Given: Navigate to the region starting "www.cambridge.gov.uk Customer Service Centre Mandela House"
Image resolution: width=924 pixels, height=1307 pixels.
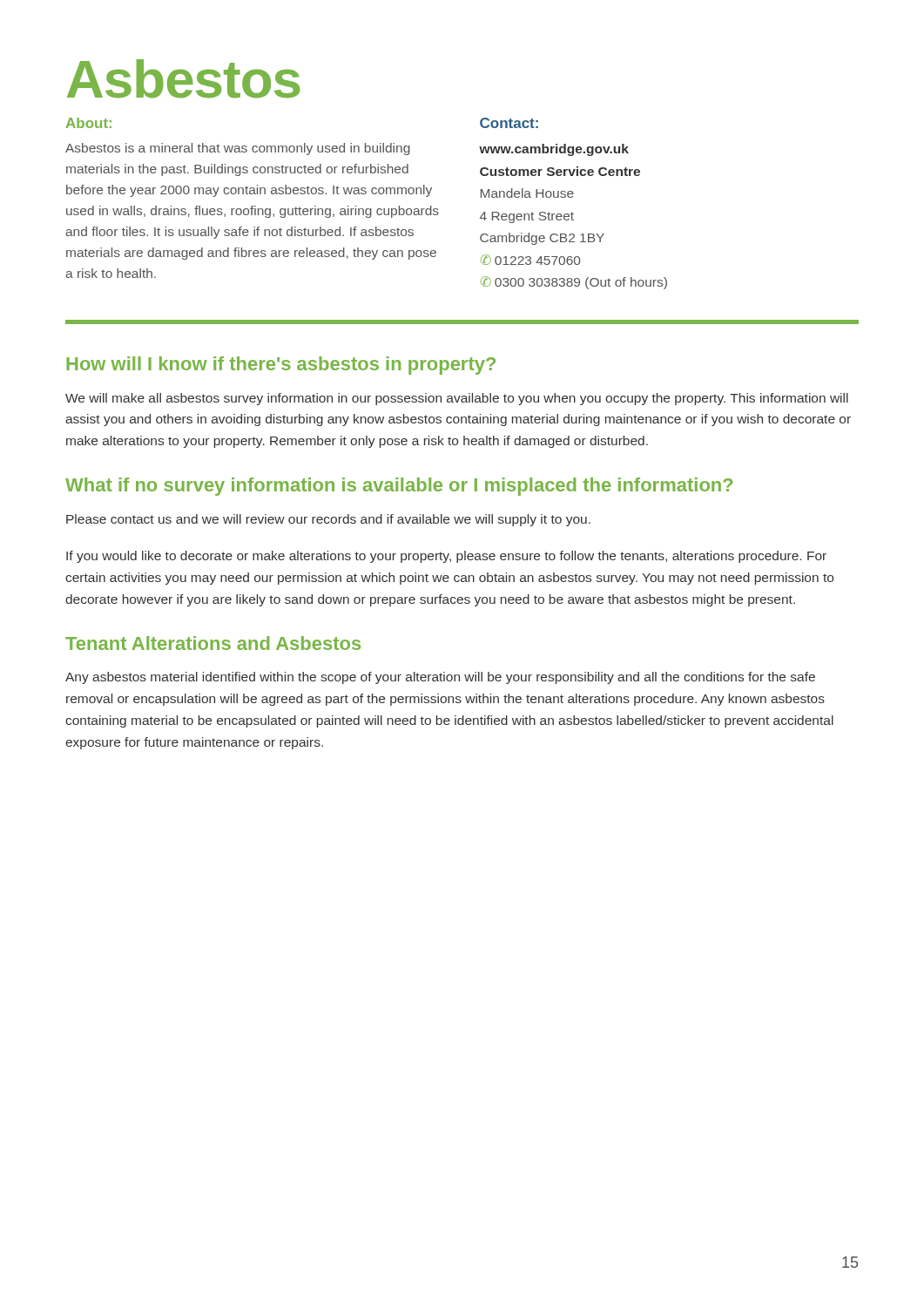Looking at the screenshot, I should [554, 150].
